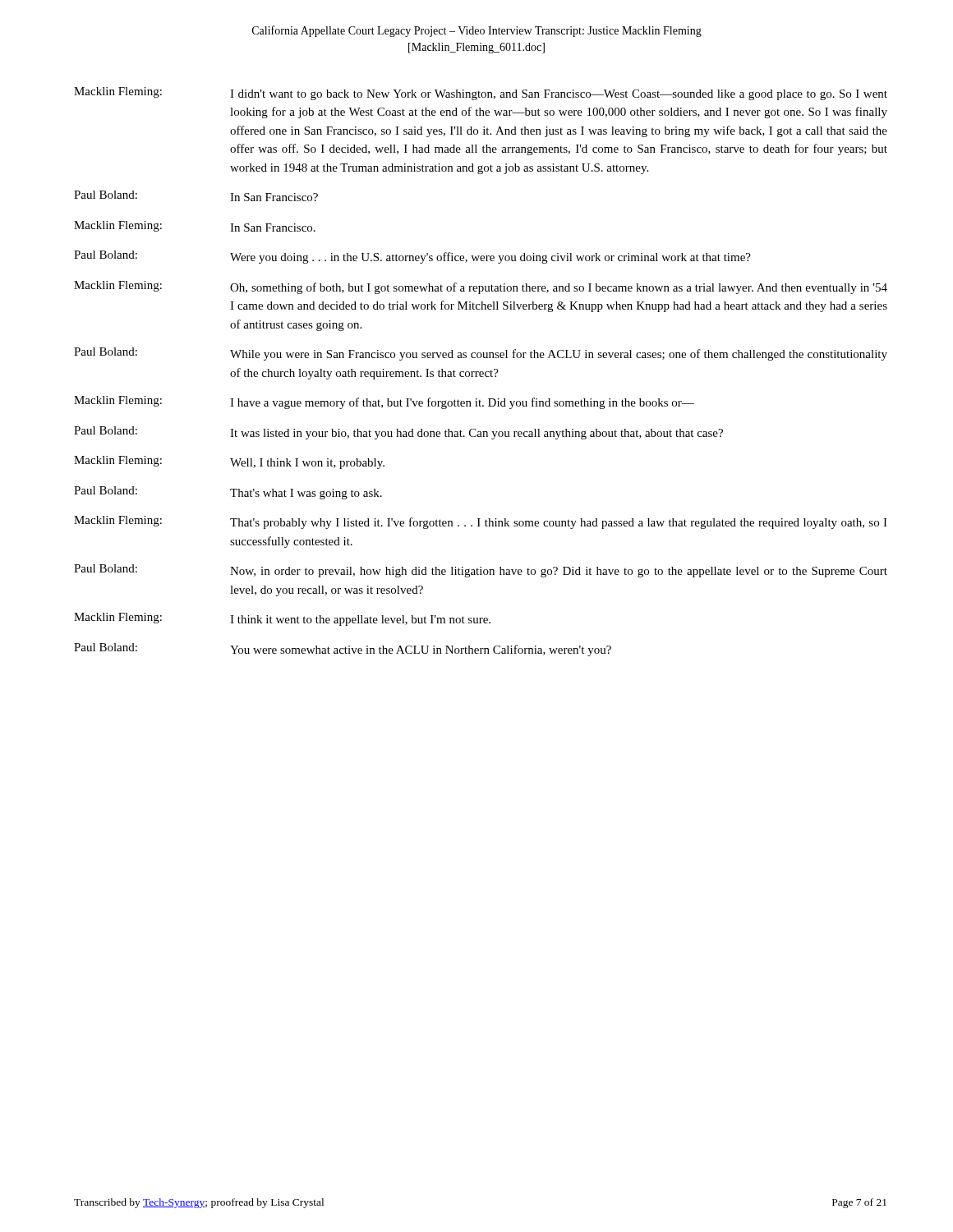
Task: Click on the passage starting "Paul Boland: Were you doing . . ."
Action: [x=481, y=257]
